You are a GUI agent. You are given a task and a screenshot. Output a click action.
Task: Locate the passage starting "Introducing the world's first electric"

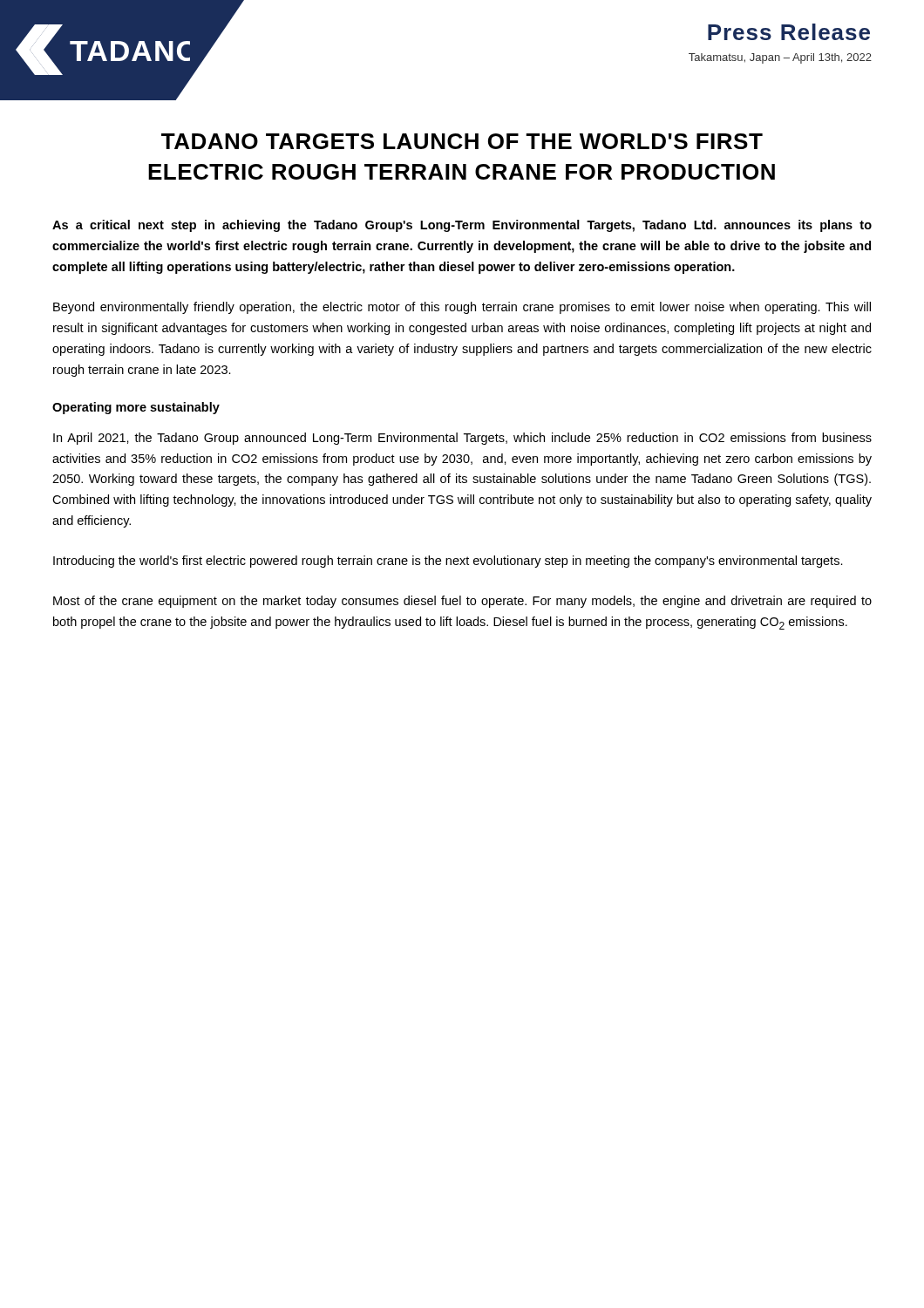click(x=448, y=561)
